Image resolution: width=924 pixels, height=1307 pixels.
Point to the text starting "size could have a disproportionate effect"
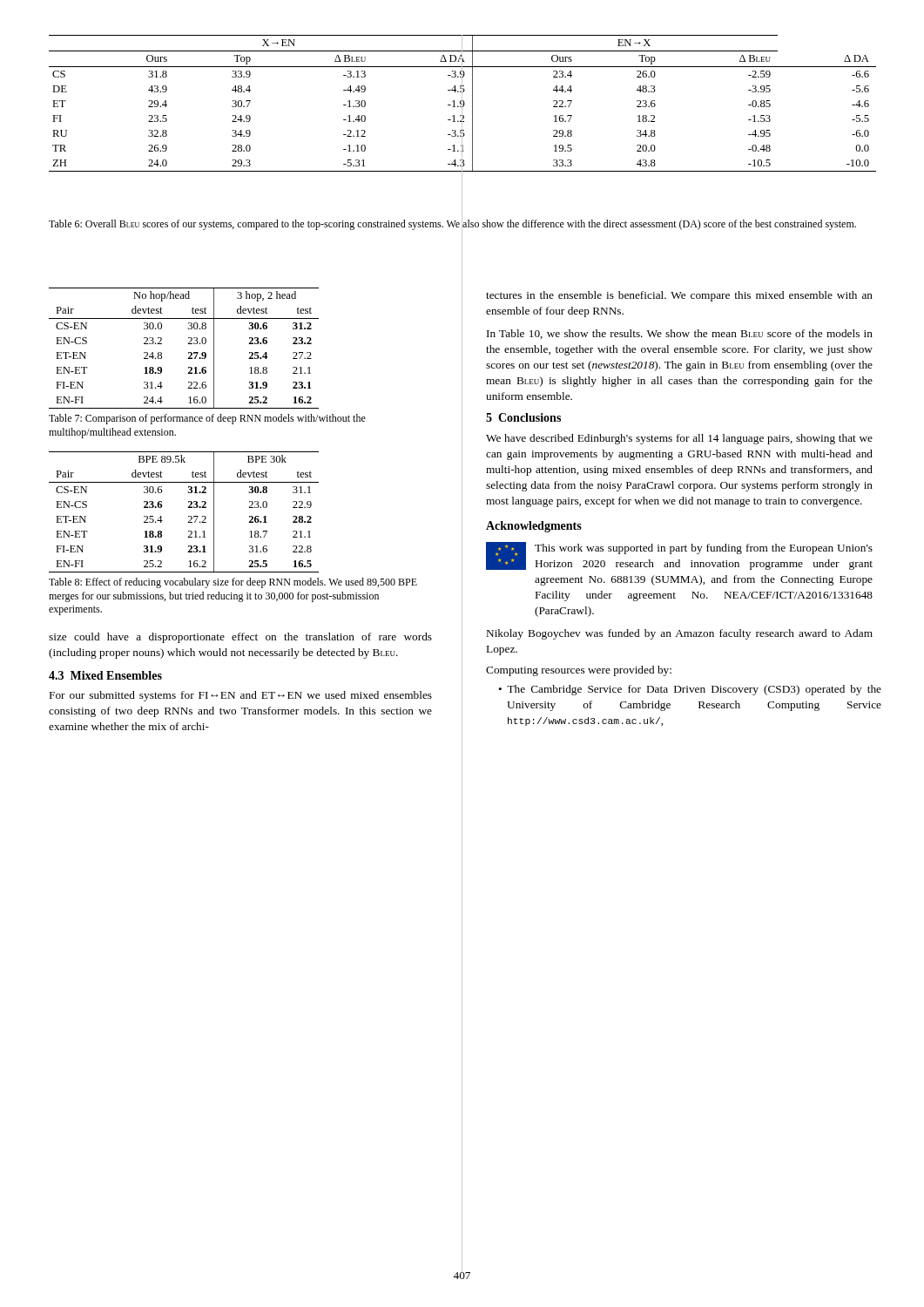click(240, 644)
